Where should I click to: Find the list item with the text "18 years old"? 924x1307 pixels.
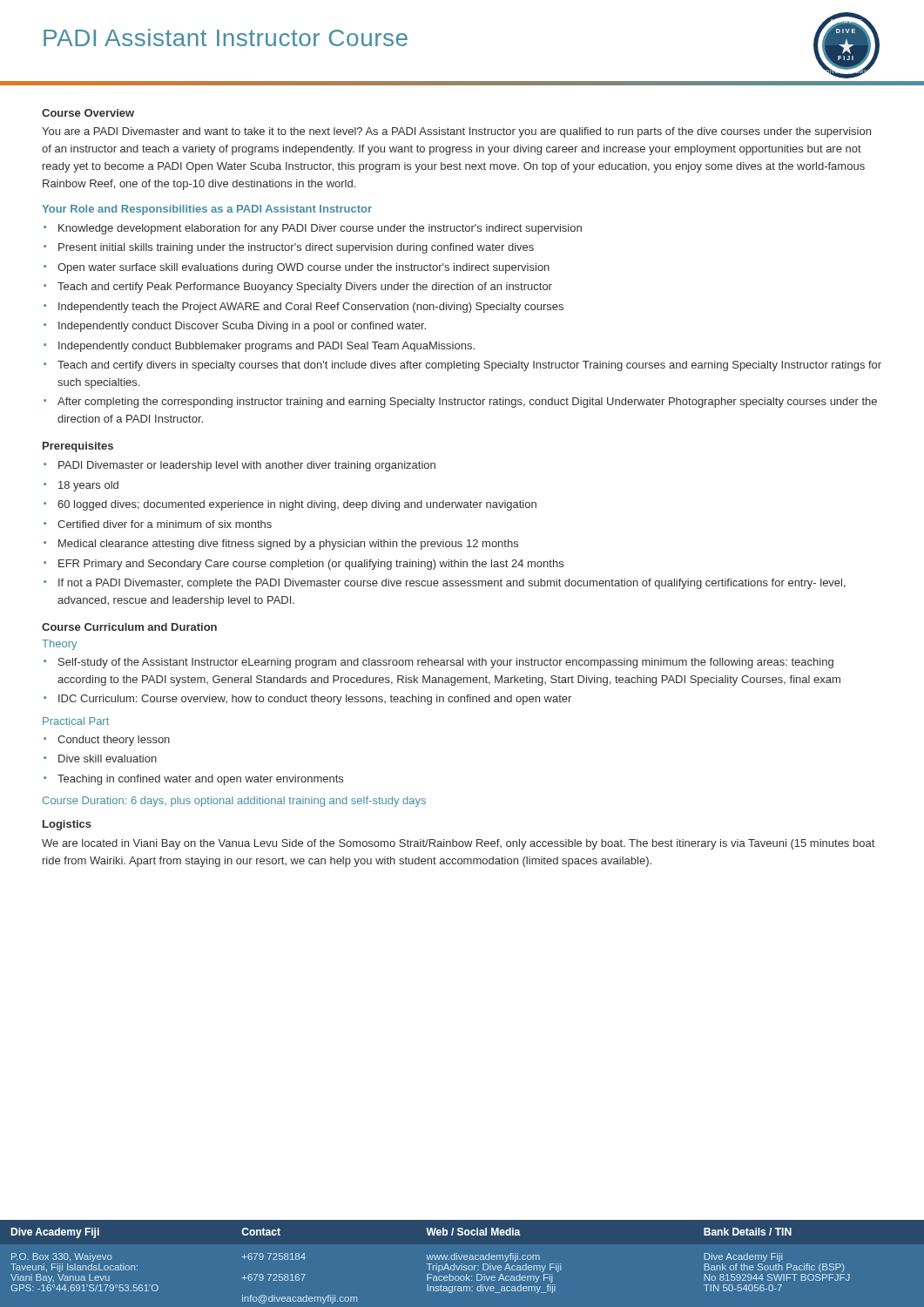[88, 485]
